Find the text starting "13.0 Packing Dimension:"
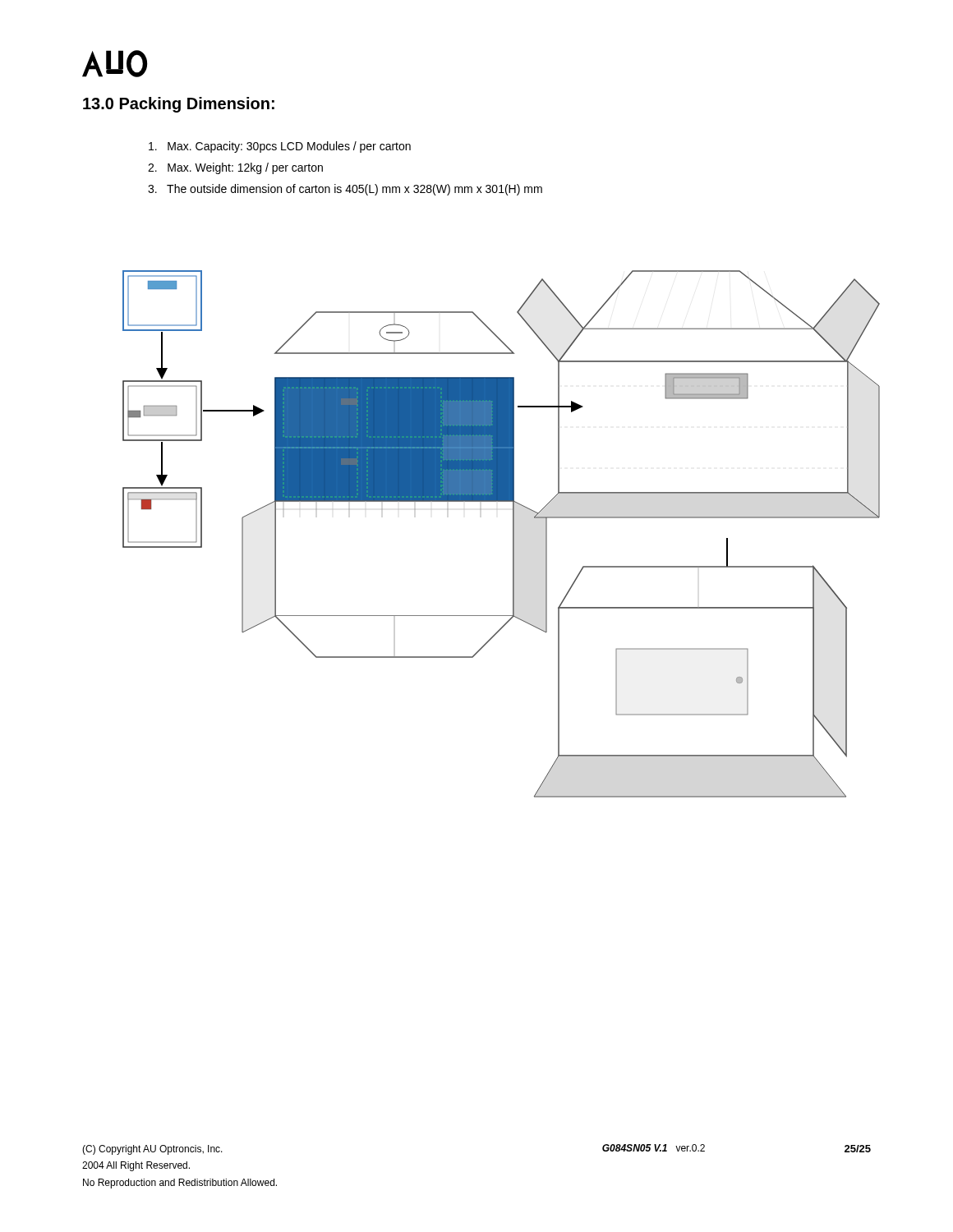This screenshot has height=1232, width=953. (179, 103)
